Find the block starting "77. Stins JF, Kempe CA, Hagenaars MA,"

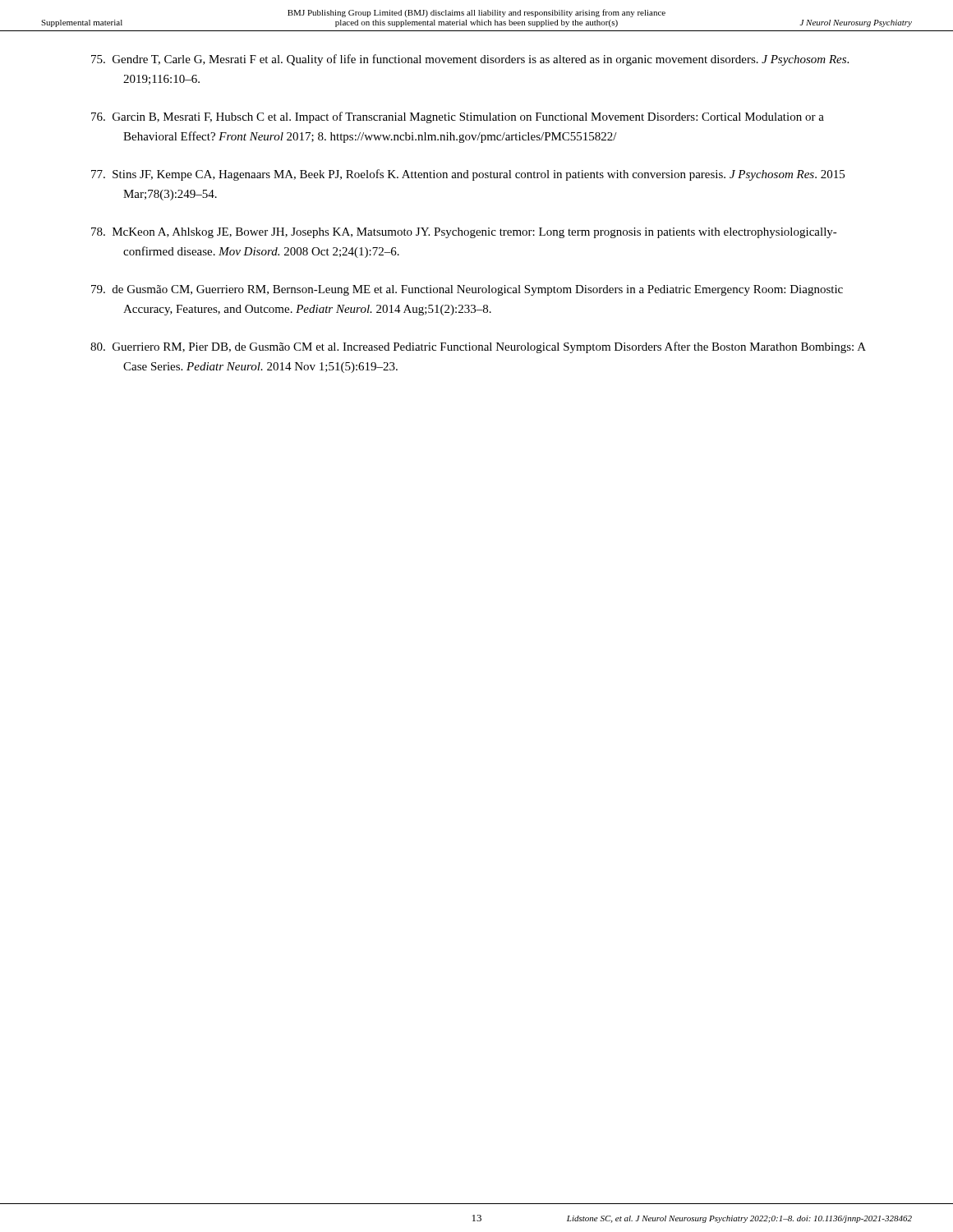[x=468, y=184]
